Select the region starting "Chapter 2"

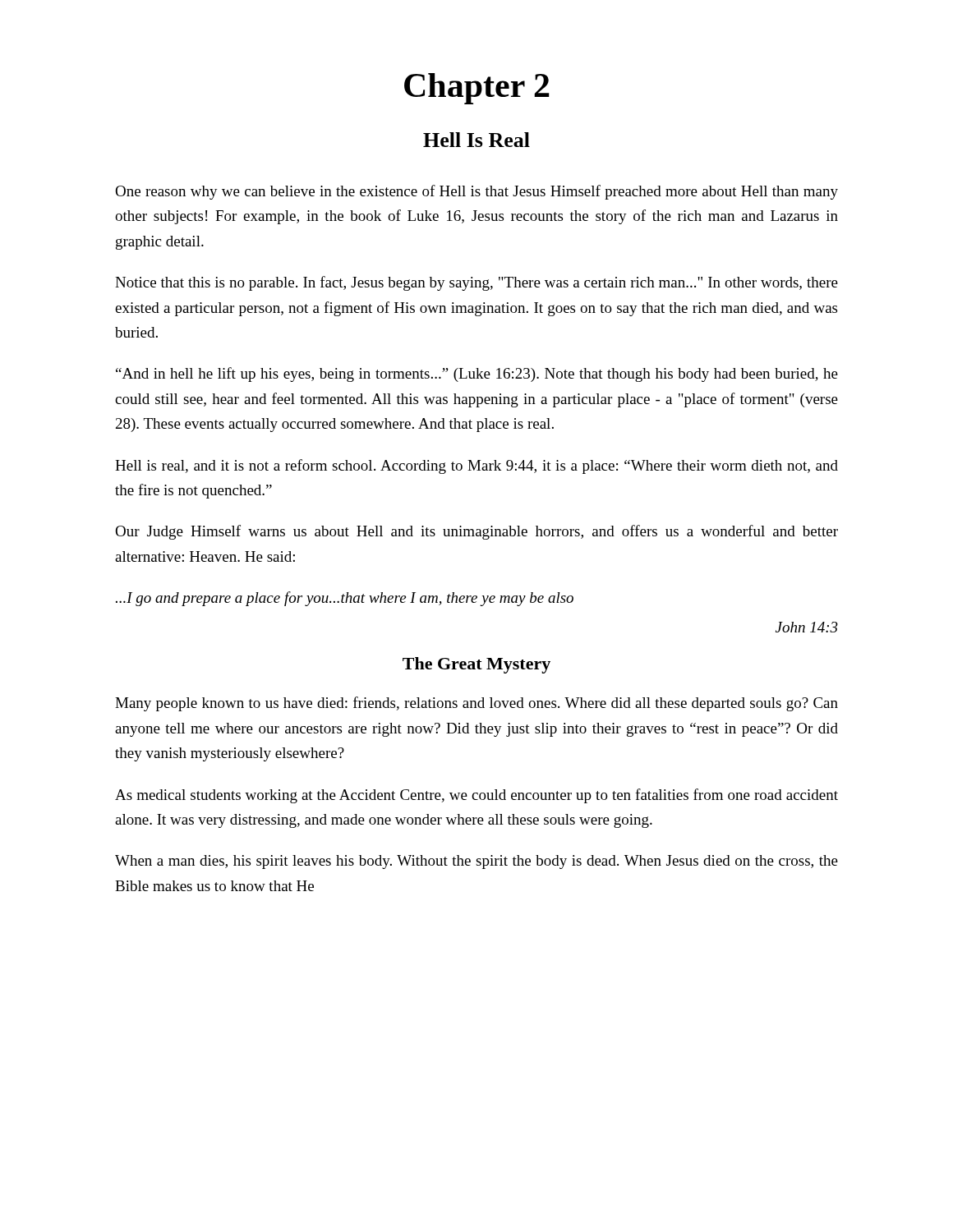[x=476, y=85]
